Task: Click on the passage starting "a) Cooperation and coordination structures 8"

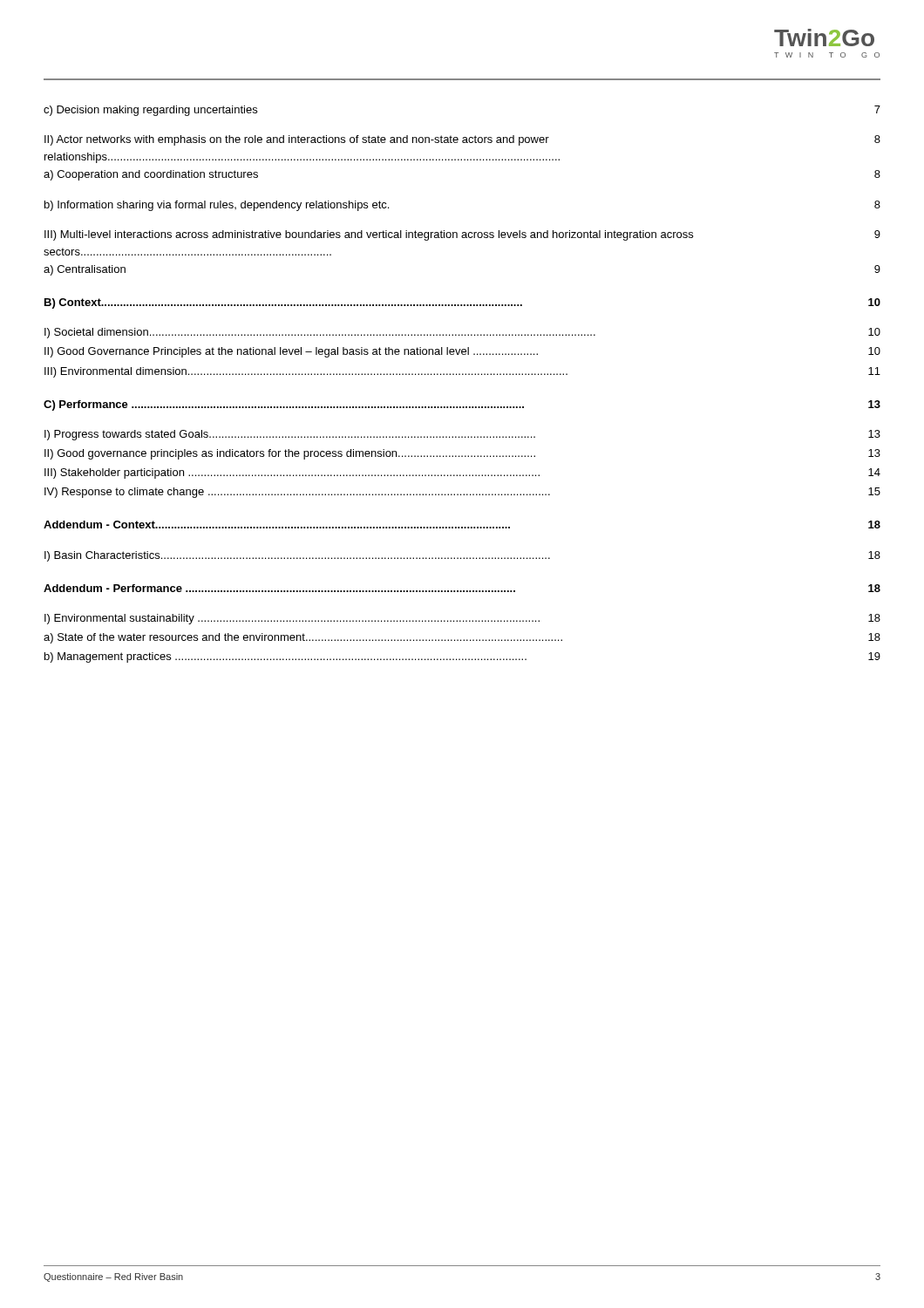Action: click(x=151, y=175)
